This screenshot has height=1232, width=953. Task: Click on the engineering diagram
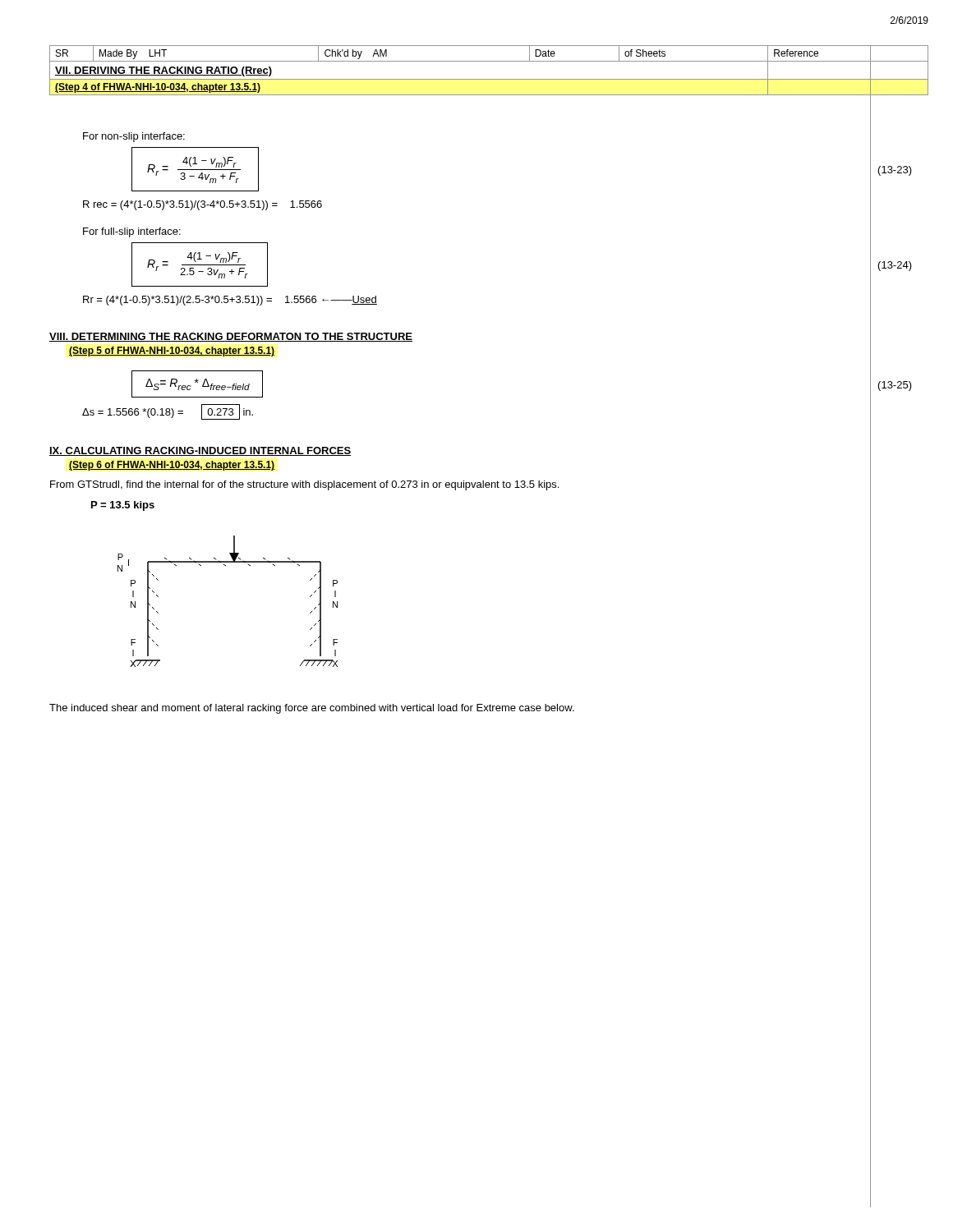click(497, 596)
